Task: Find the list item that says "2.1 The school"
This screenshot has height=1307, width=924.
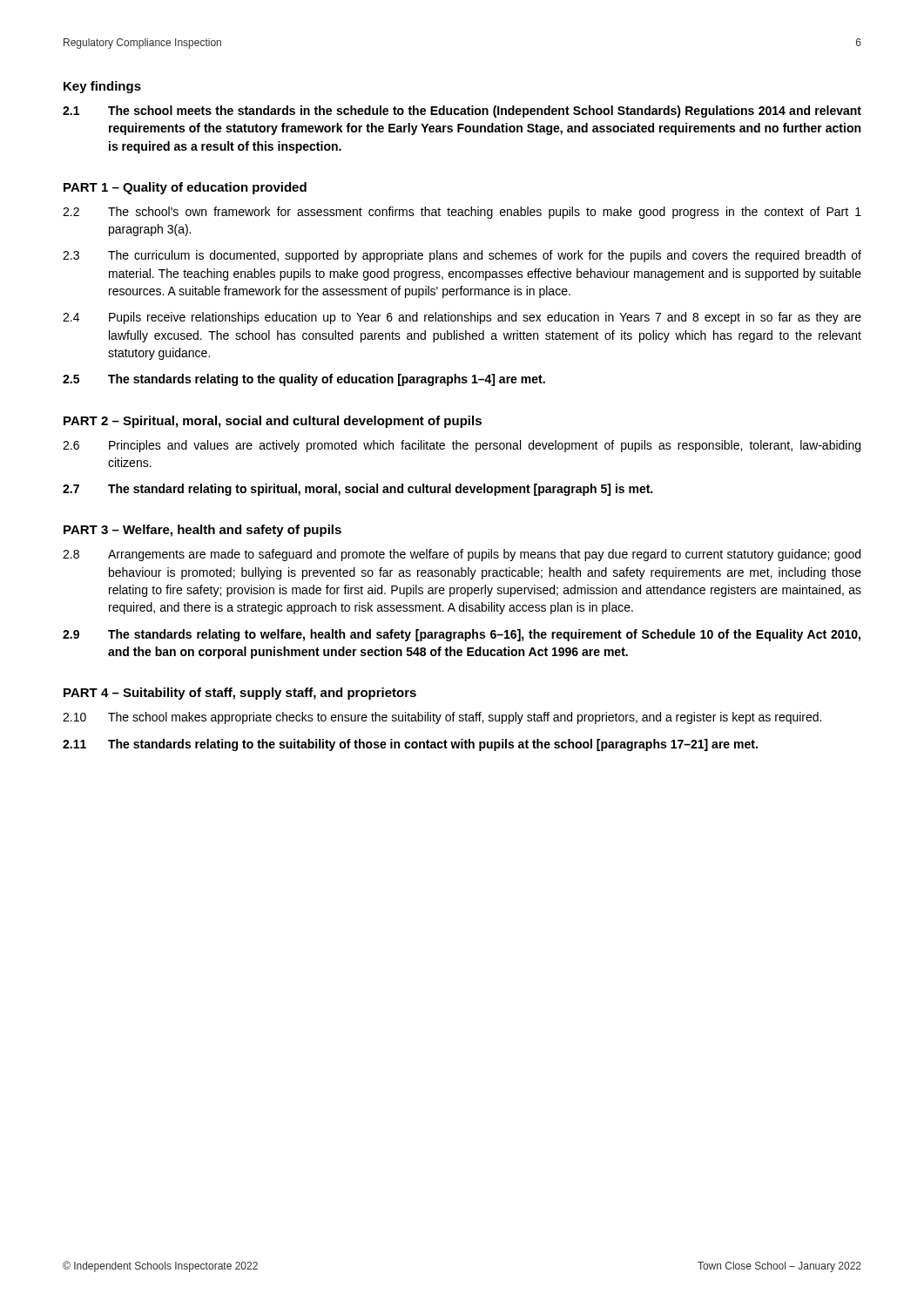Action: pos(462,128)
